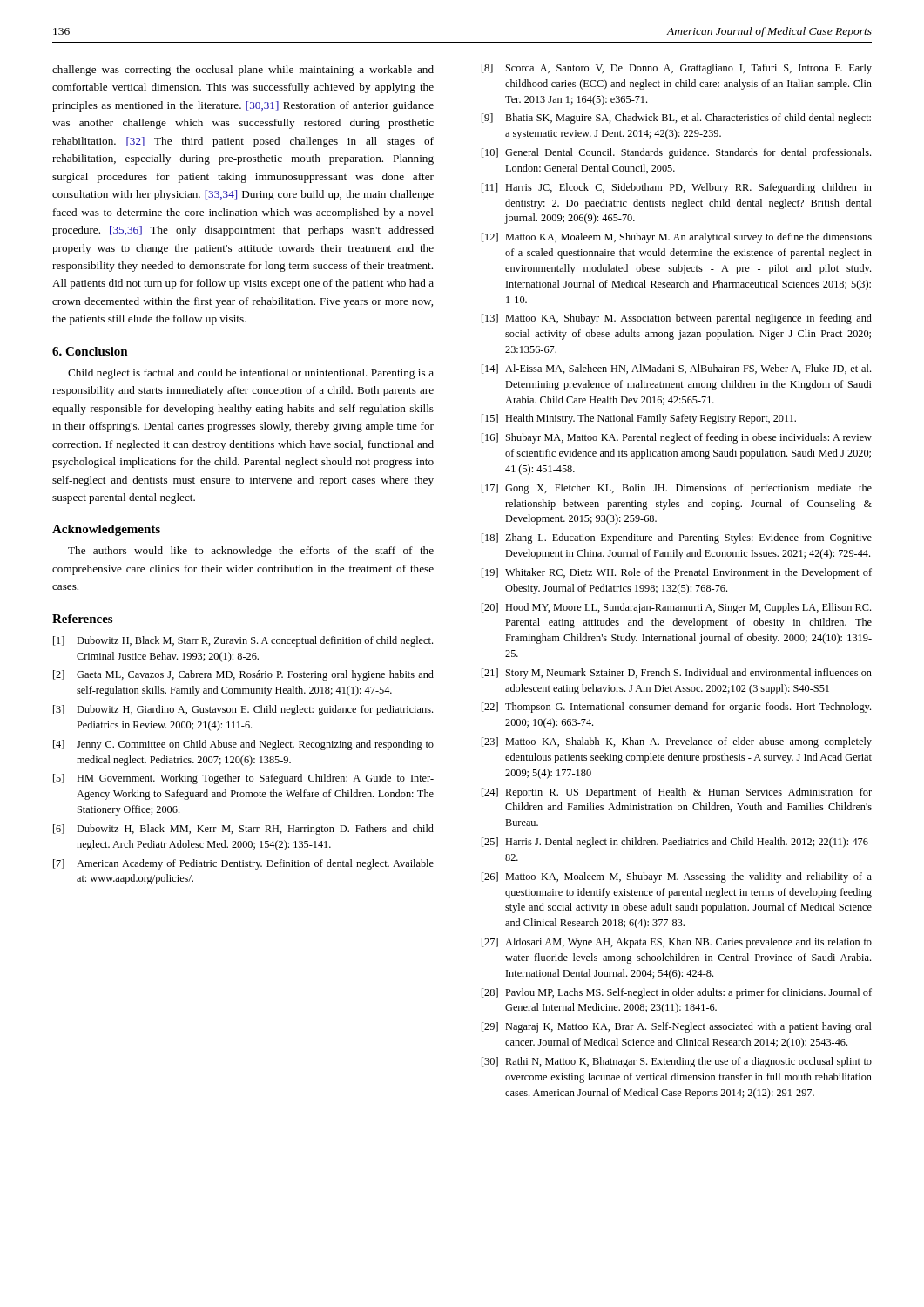Click on the text block starting "[1] Dubowitz H, Black M, Starr R, Zuravin"

coord(243,649)
